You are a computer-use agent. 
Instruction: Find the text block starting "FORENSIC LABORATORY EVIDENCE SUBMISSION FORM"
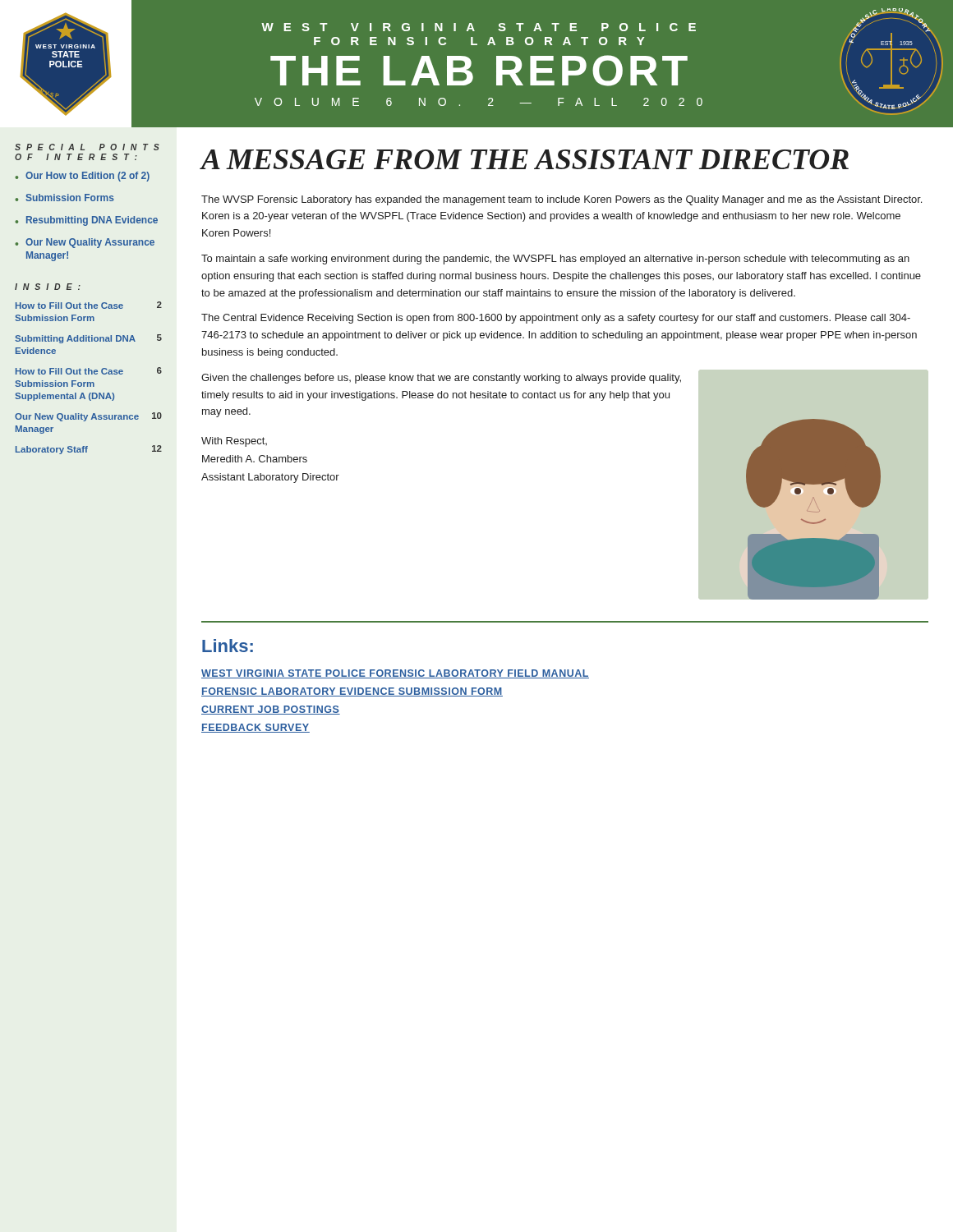(x=352, y=691)
